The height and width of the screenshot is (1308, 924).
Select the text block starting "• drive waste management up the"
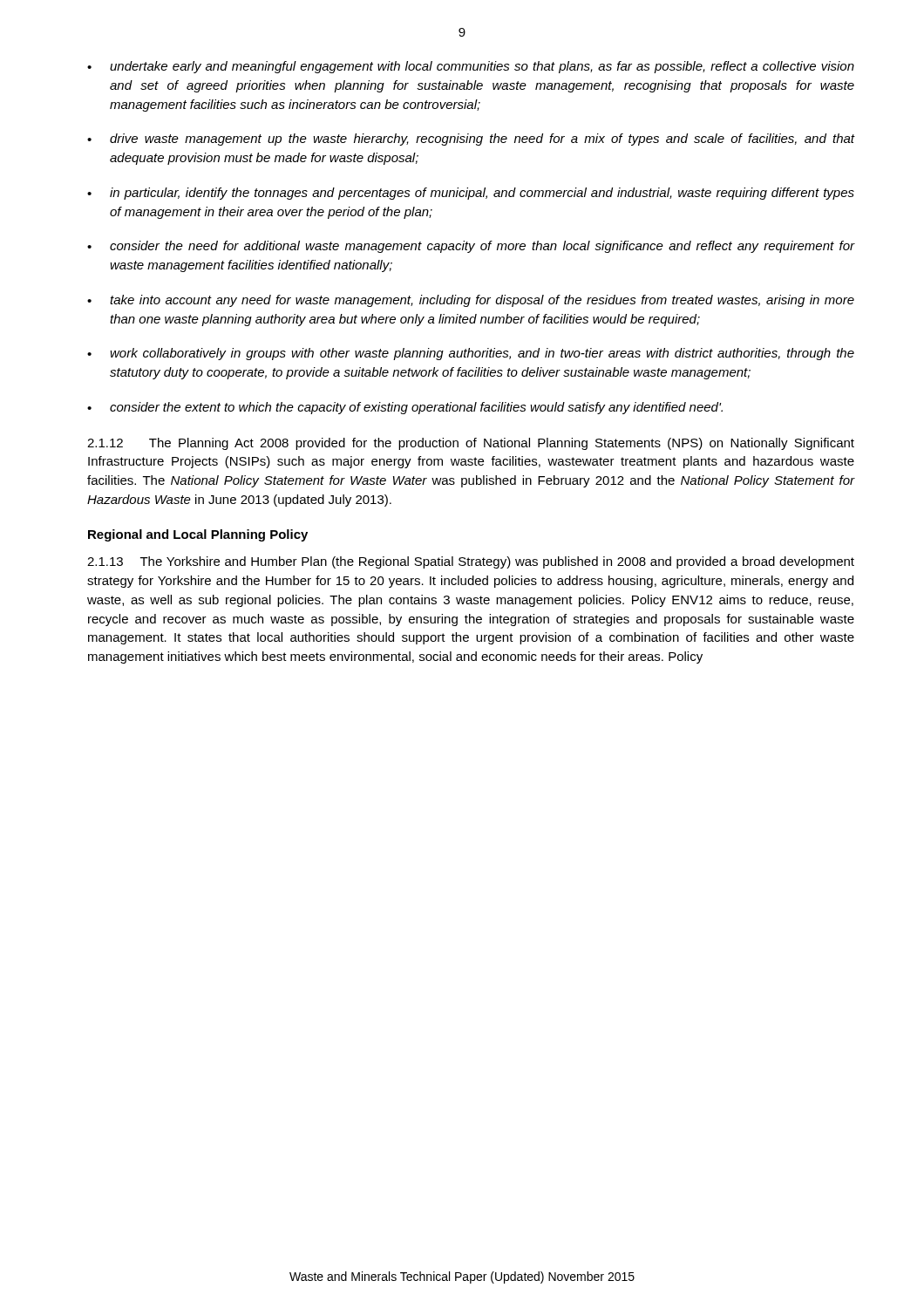pyautogui.click(x=471, y=148)
